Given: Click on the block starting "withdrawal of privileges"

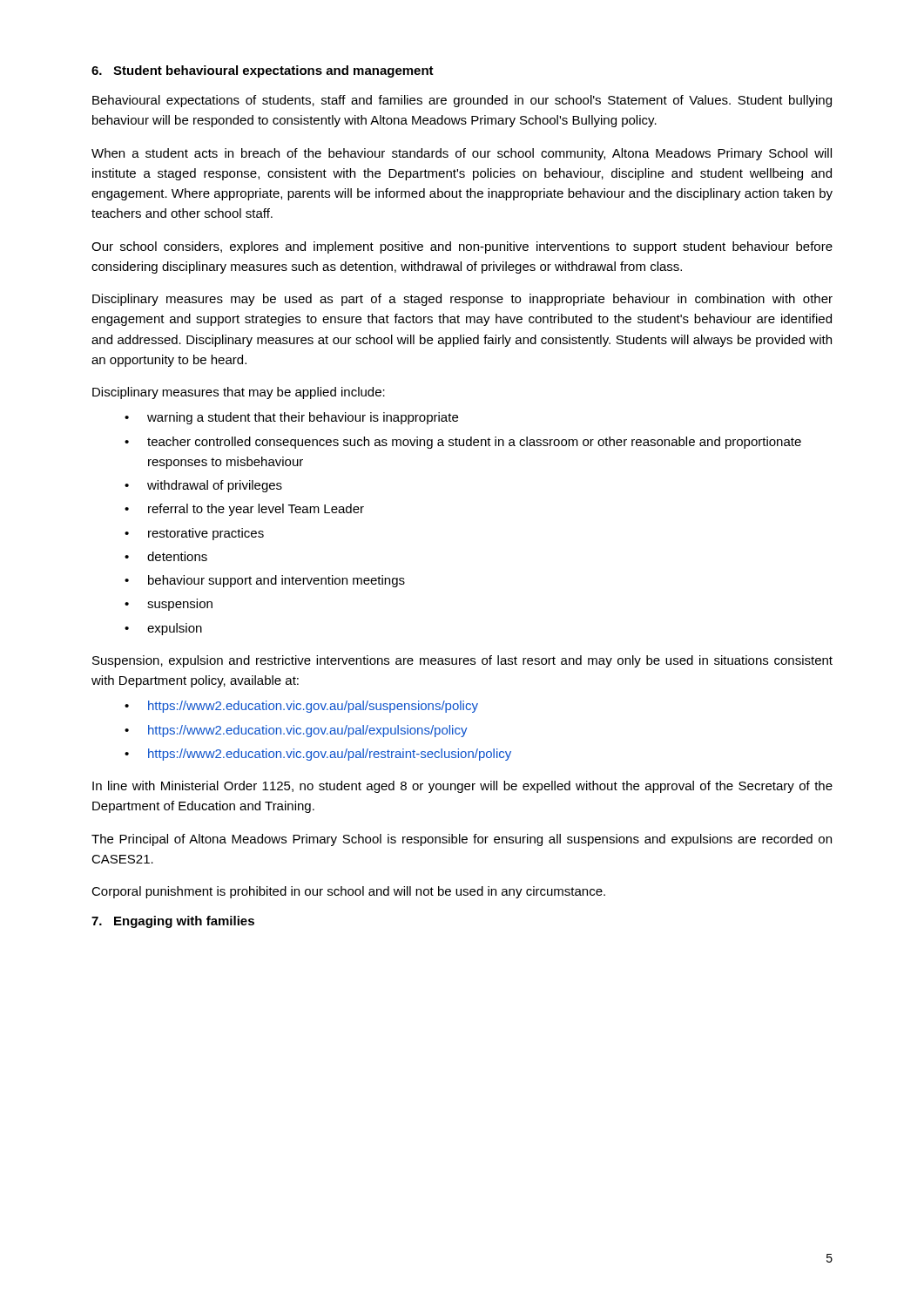Looking at the screenshot, I should click(215, 485).
